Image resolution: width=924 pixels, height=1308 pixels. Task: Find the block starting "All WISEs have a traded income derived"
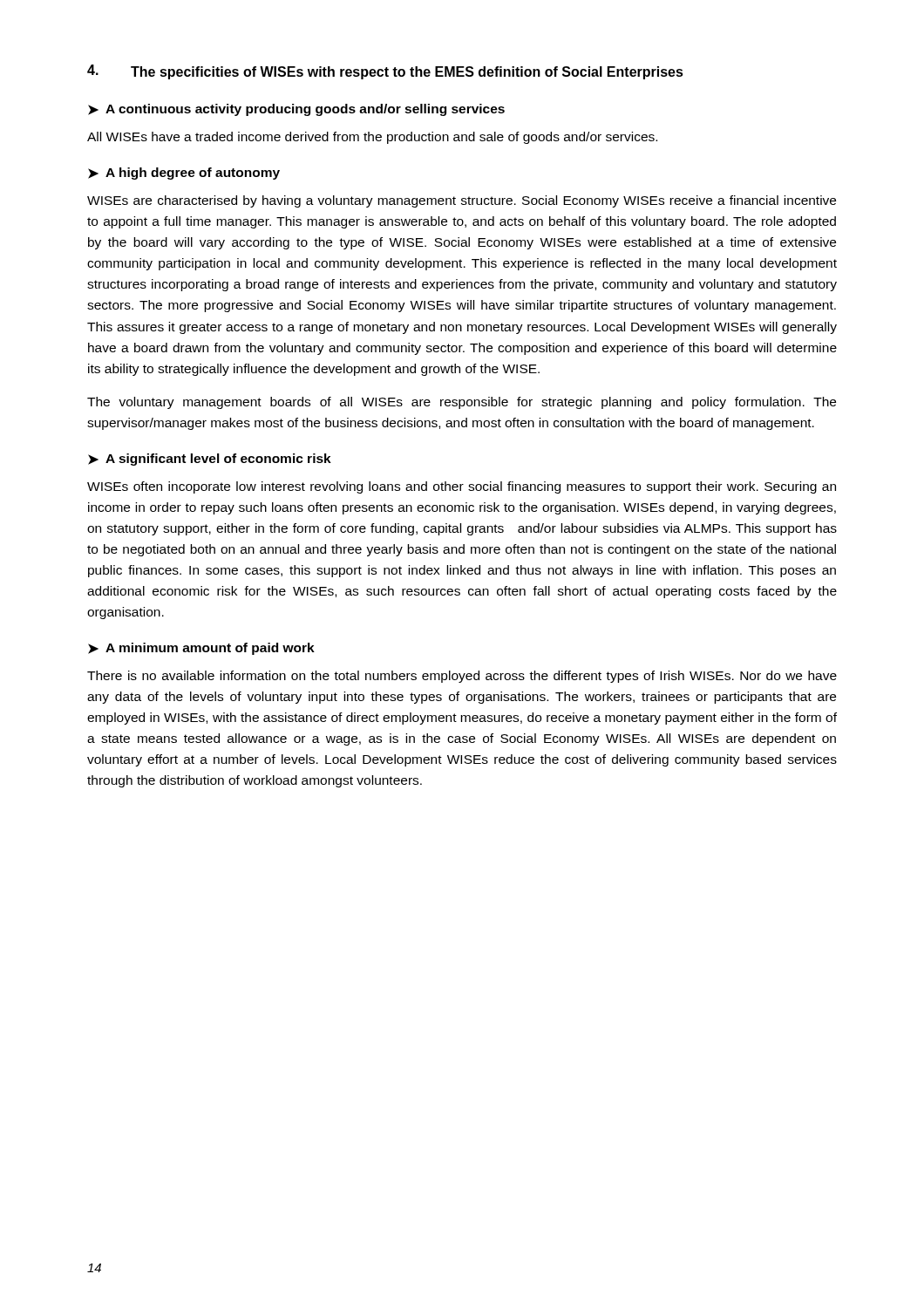[373, 137]
